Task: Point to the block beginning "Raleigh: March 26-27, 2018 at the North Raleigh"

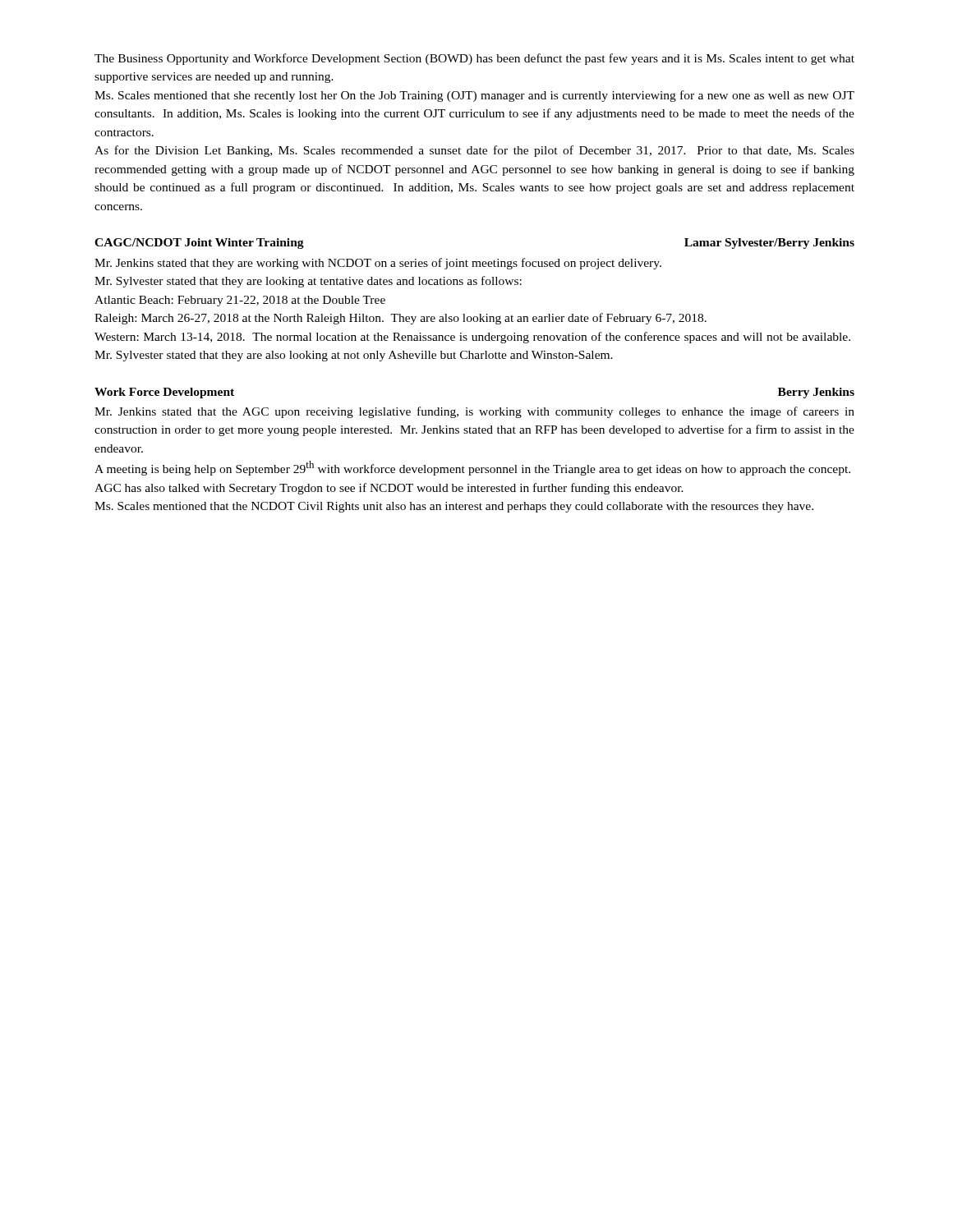Action: click(x=401, y=318)
